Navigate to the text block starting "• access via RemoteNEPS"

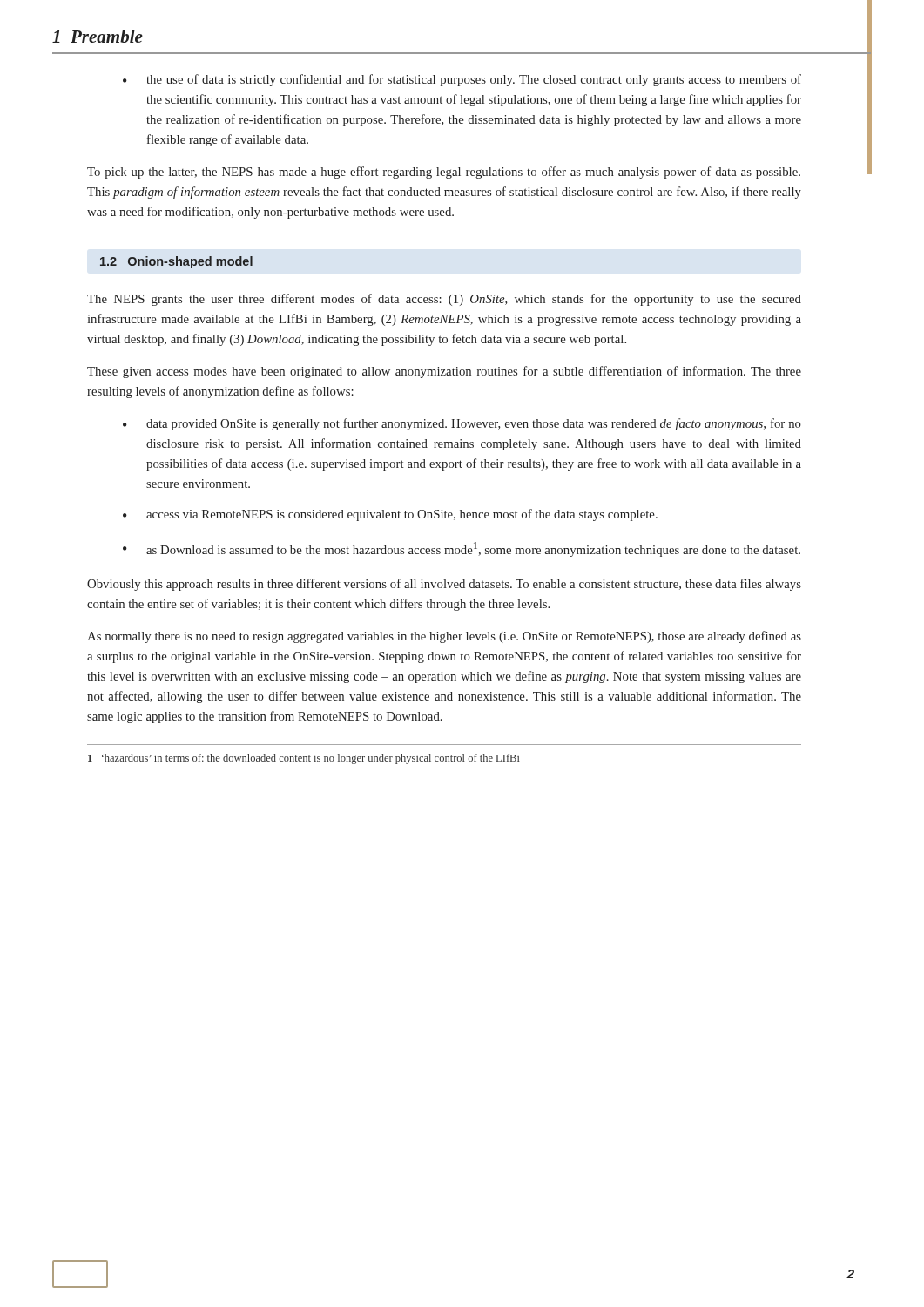pyautogui.click(x=462, y=516)
